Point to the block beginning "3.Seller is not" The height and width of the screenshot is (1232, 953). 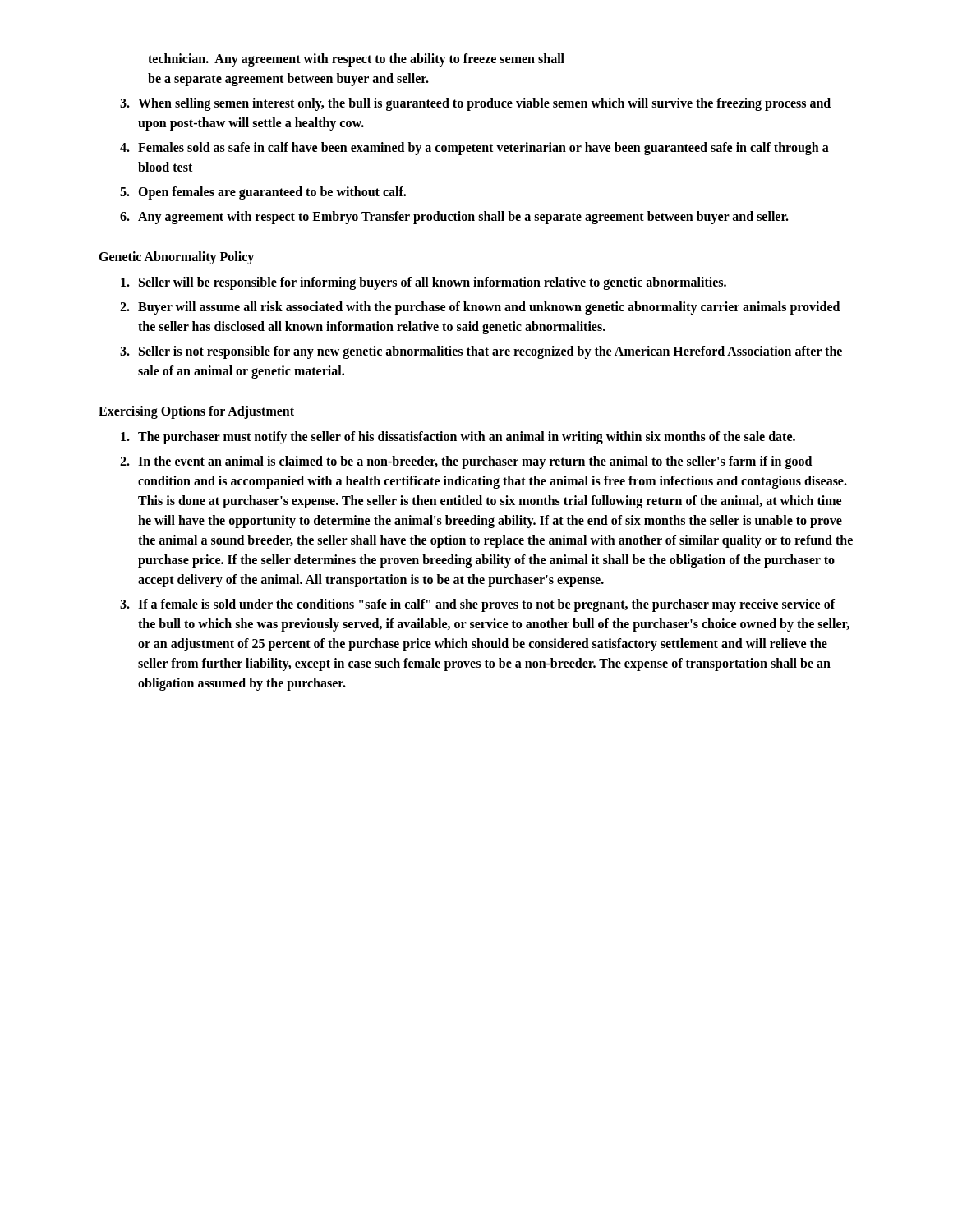click(x=476, y=361)
